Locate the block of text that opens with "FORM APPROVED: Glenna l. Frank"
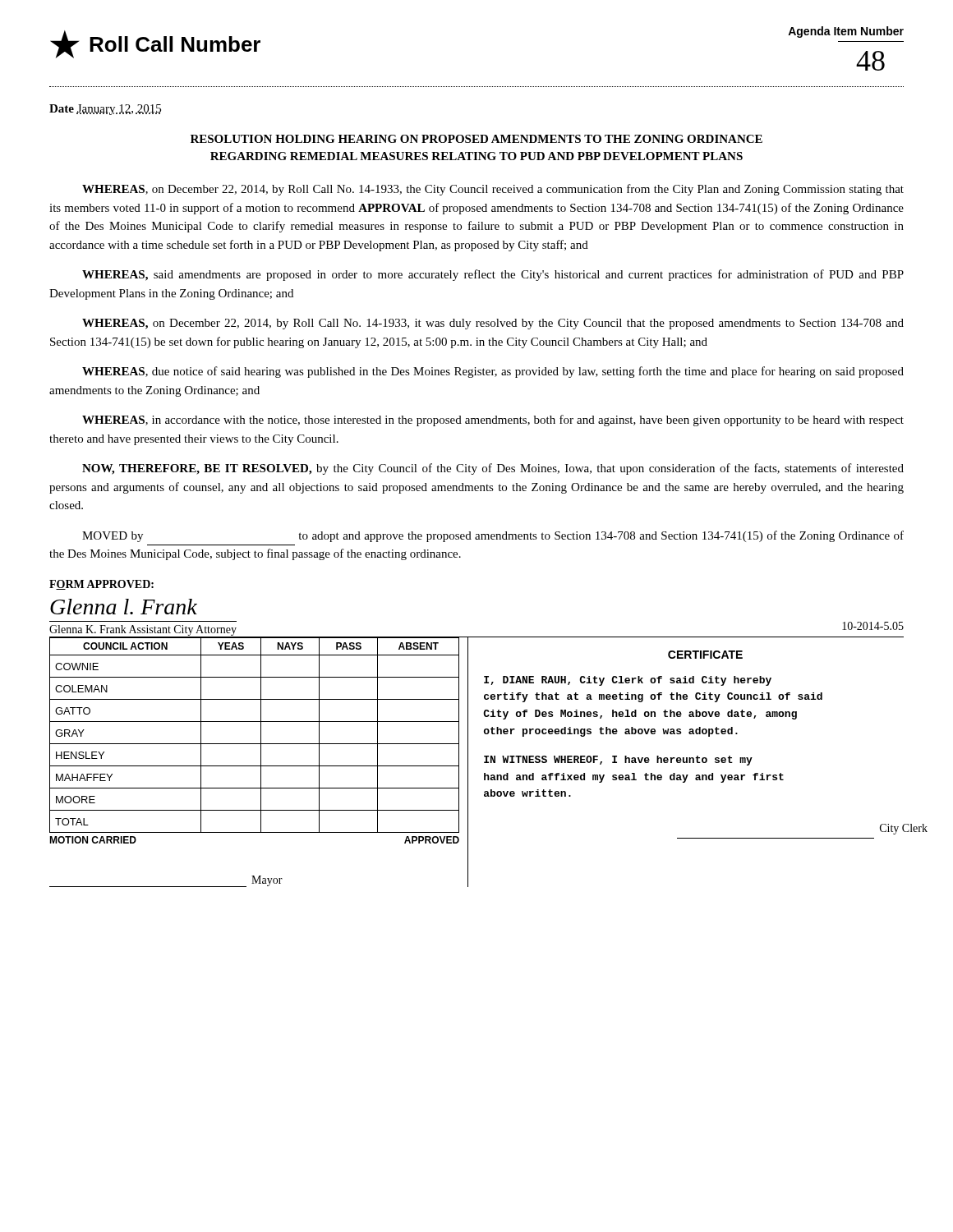The height and width of the screenshot is (1232, 953). 101,585
